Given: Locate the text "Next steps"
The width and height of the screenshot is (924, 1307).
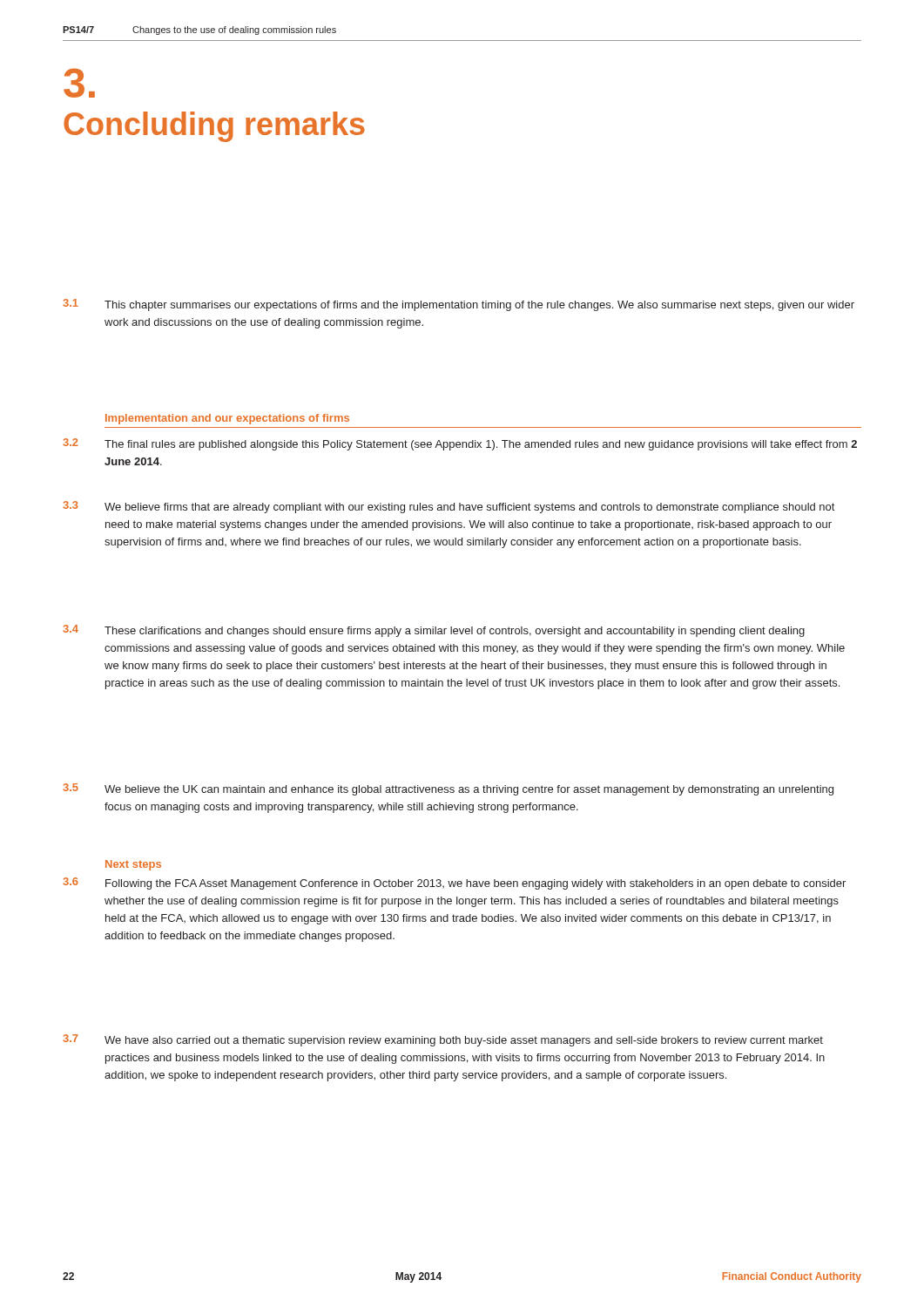Looking at the screenshot, I should coord(133,864).
